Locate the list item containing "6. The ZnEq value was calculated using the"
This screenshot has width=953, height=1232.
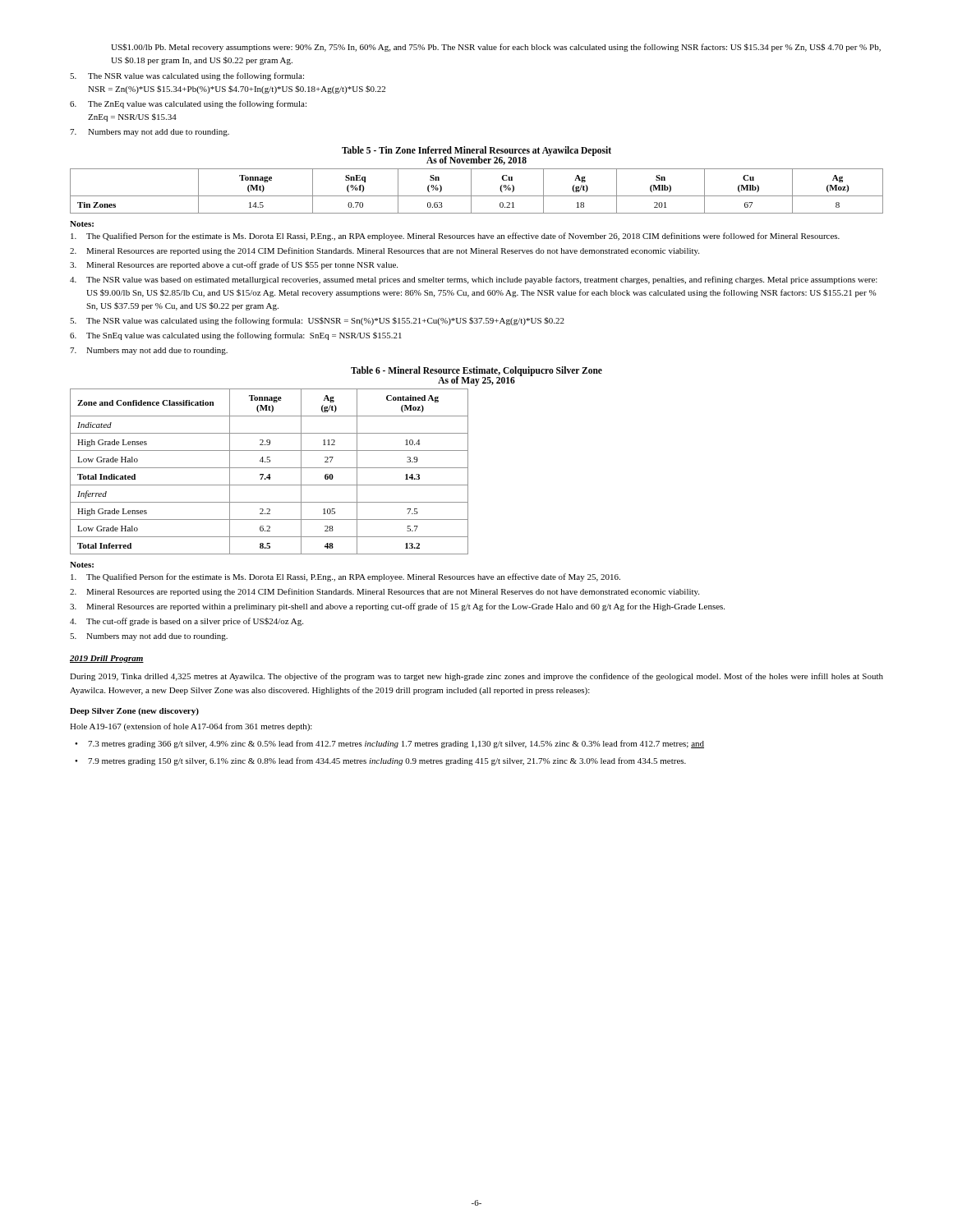(189, 111)
